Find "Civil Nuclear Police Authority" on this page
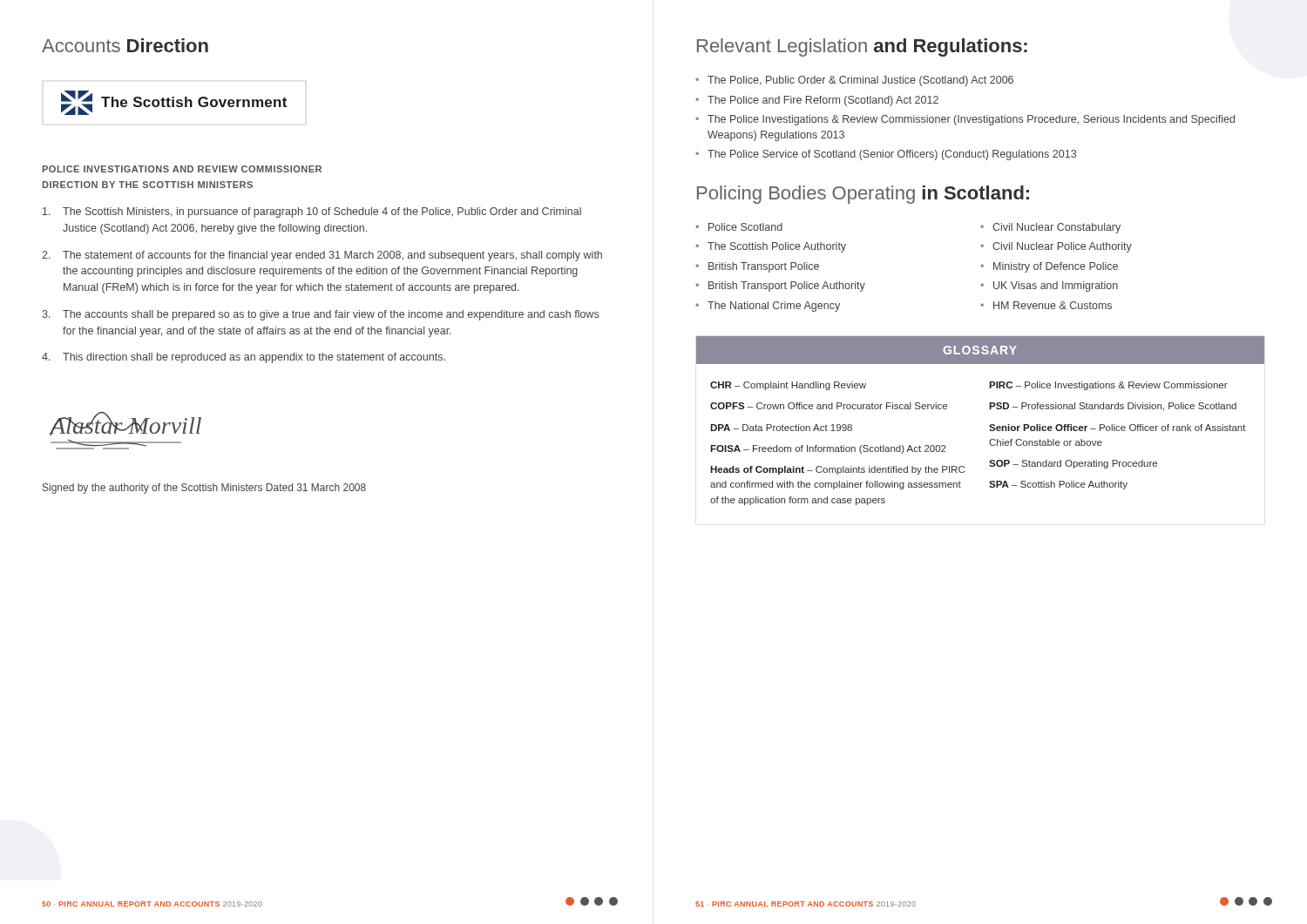Viewport: 1307px width, 924px height. pyautogui.click(x=1062, y=246)
